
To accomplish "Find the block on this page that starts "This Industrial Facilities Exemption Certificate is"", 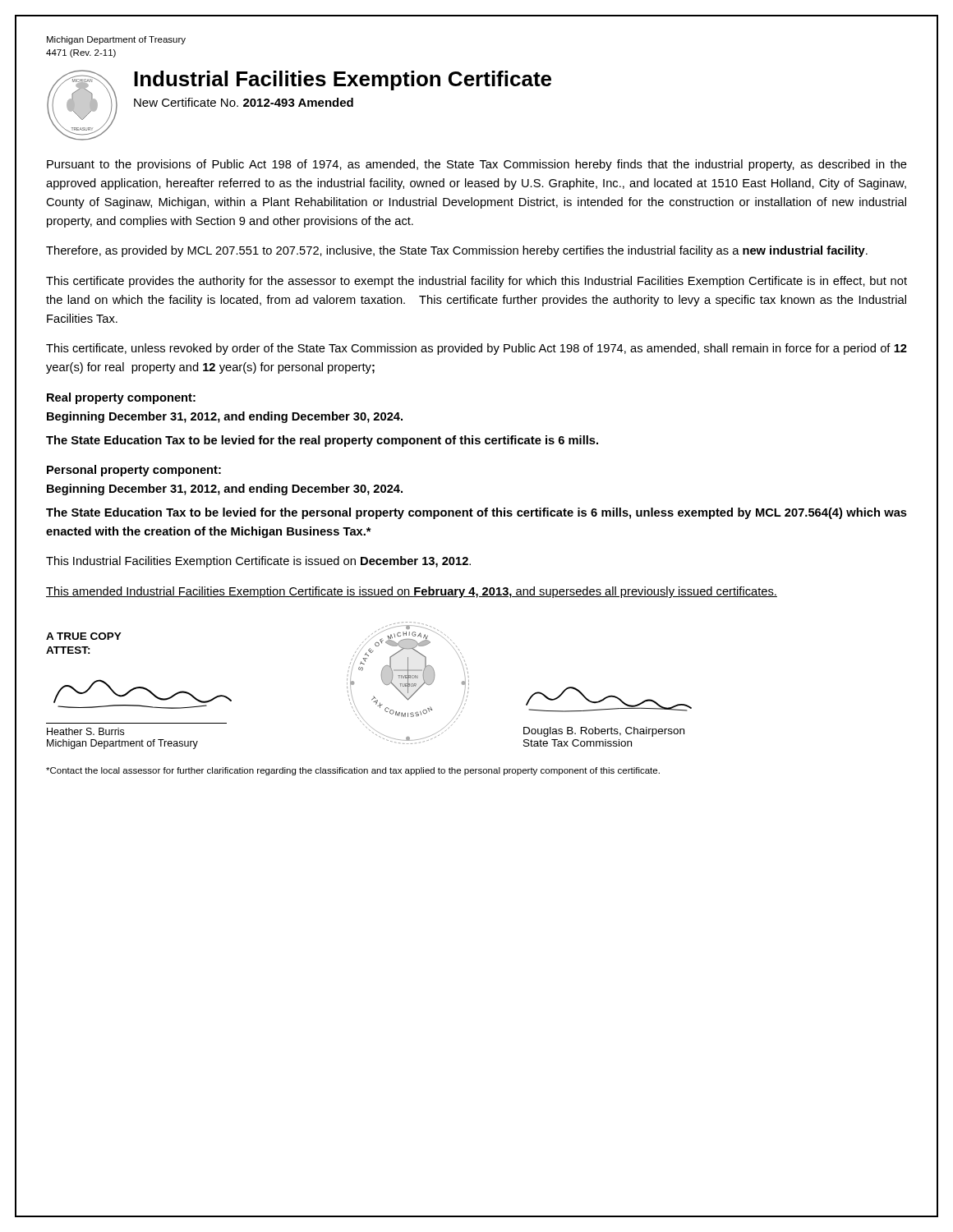I will pos(259,561).
